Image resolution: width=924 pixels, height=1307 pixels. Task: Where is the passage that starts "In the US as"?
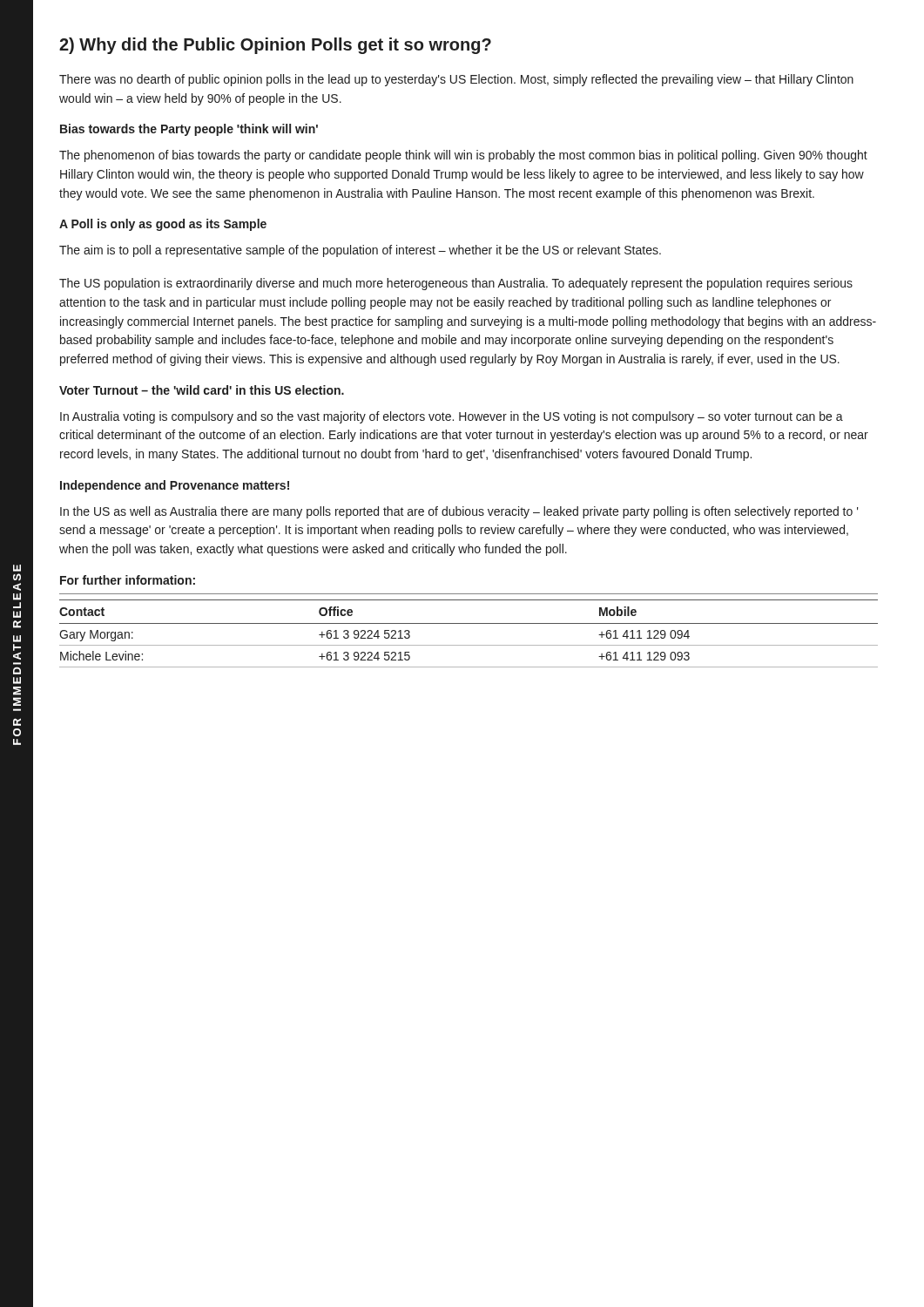point(459,530)
